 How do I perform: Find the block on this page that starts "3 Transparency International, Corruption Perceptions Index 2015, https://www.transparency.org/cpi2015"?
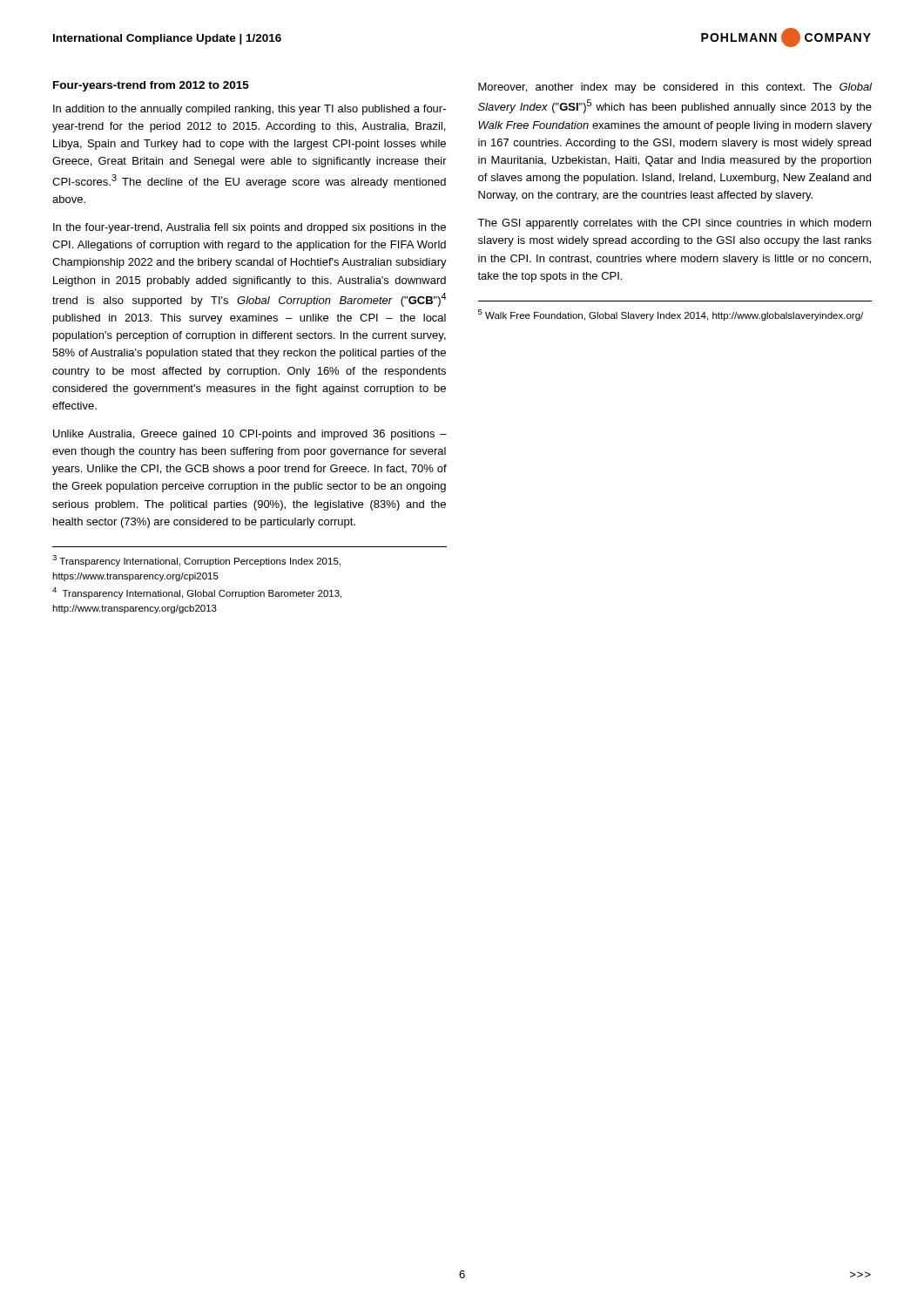click(197, 583)
